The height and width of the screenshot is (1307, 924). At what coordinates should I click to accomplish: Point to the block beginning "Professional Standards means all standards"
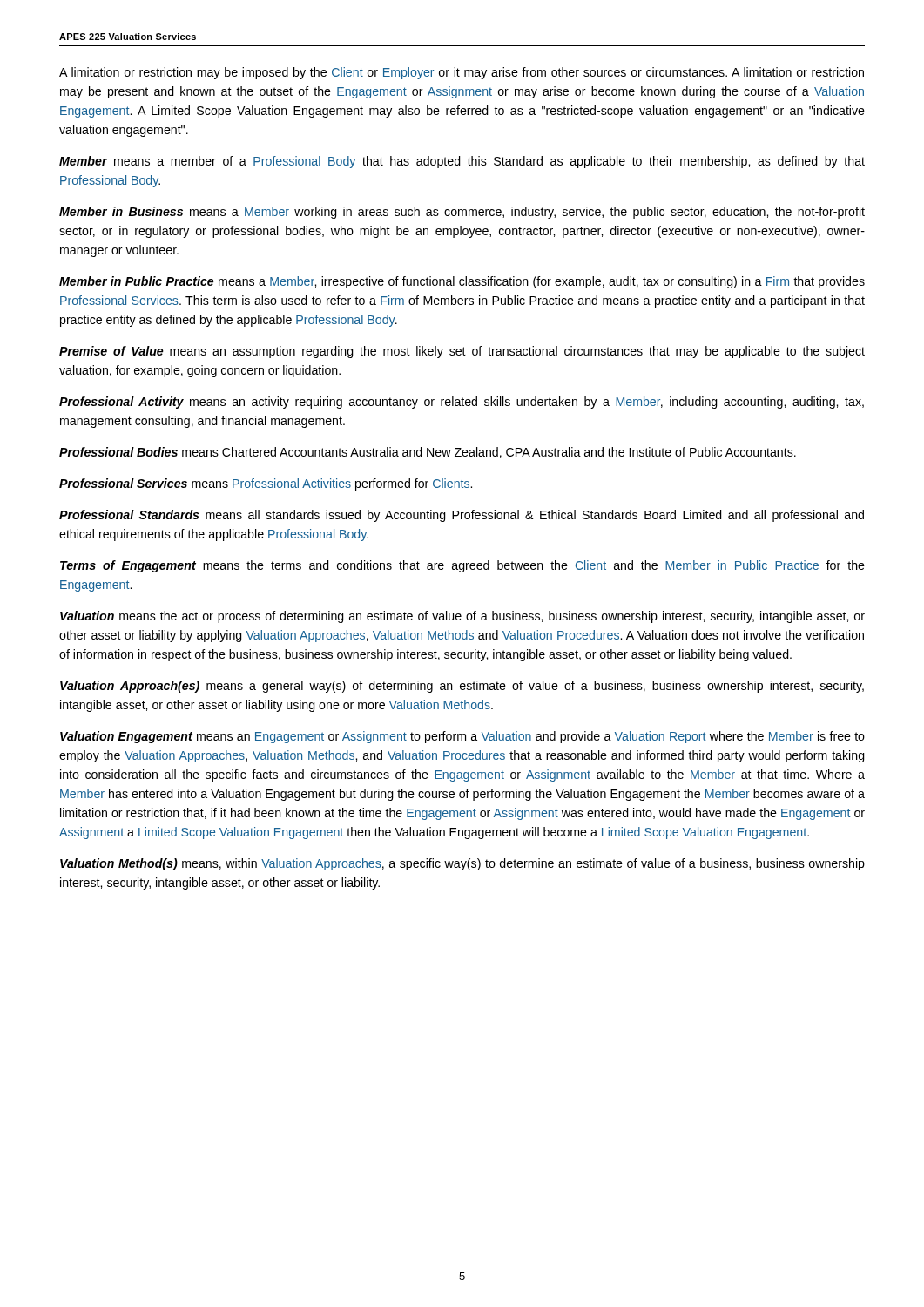(462, 525)
